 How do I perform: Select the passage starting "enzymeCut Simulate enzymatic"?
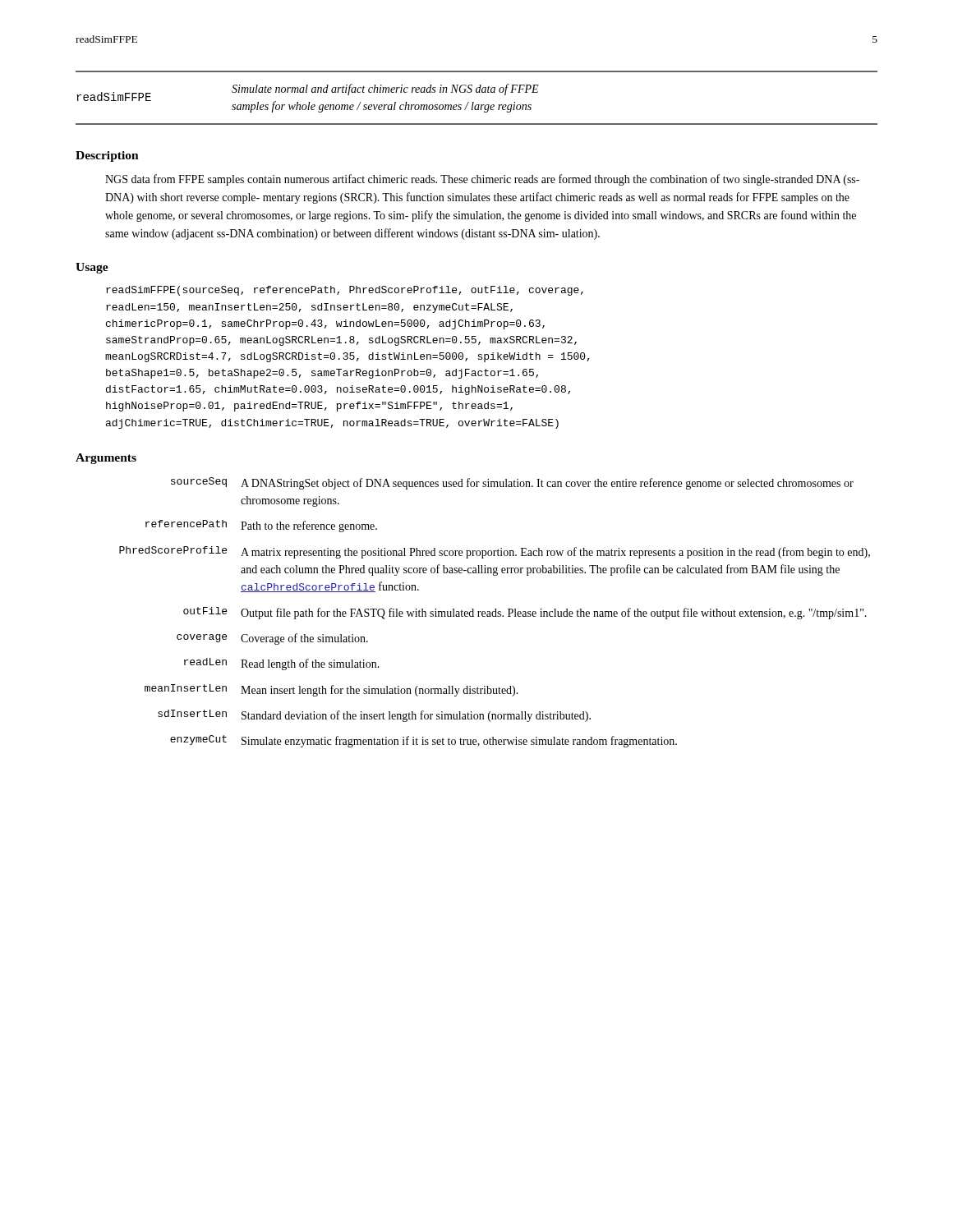tap(476, 741)
